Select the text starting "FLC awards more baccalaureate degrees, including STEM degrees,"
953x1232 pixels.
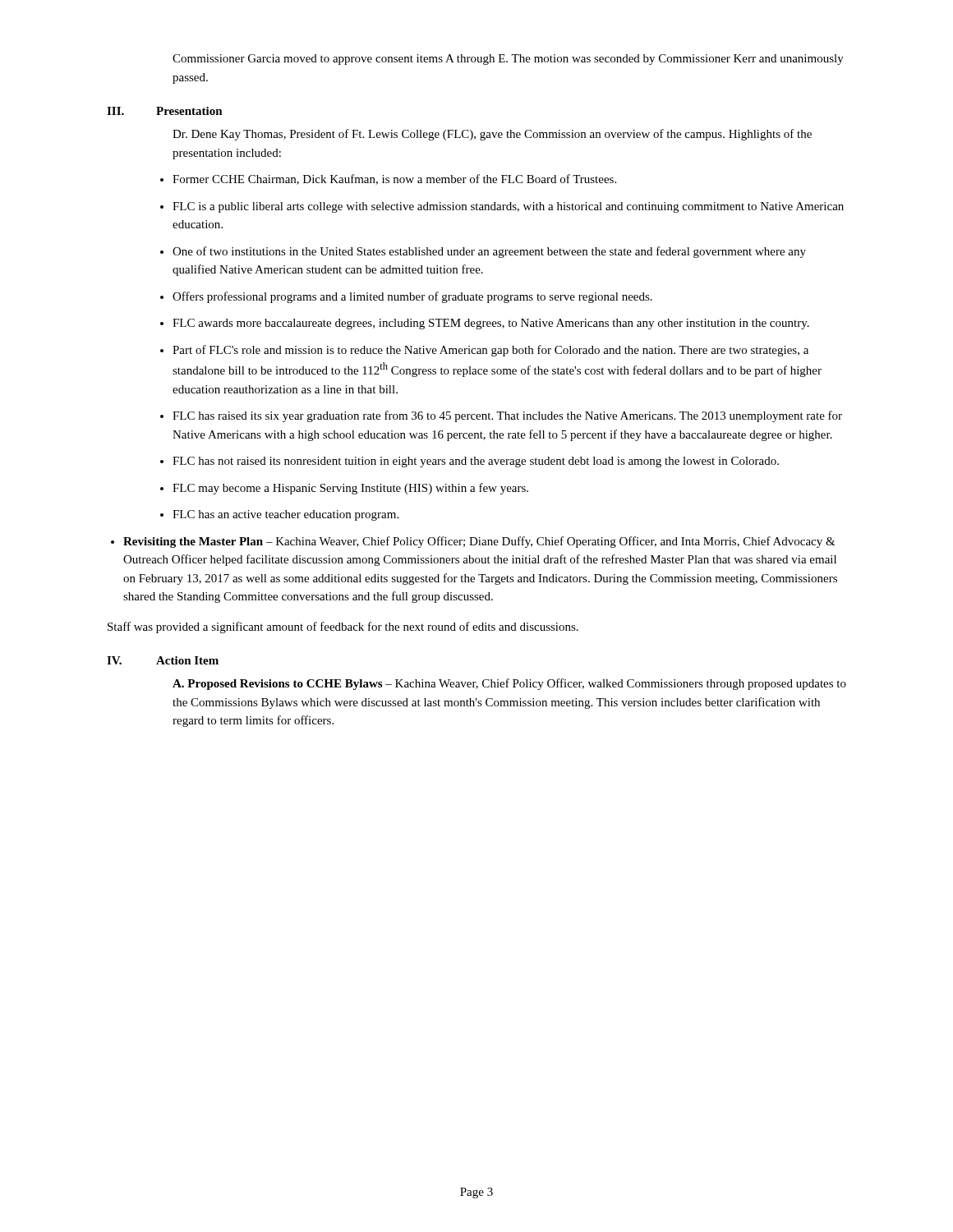[x=491, y=323]
